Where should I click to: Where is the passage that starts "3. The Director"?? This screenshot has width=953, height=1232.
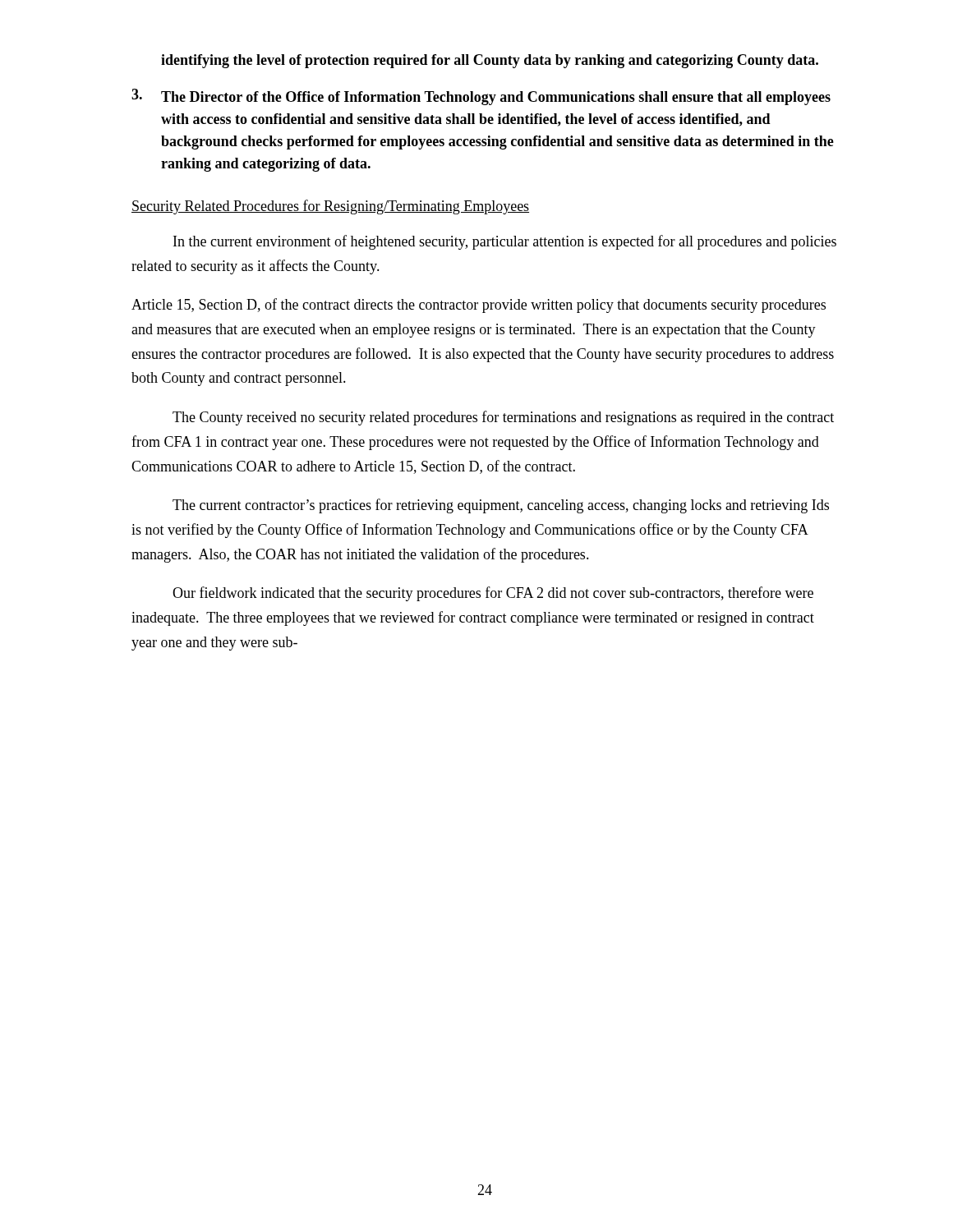485,131
